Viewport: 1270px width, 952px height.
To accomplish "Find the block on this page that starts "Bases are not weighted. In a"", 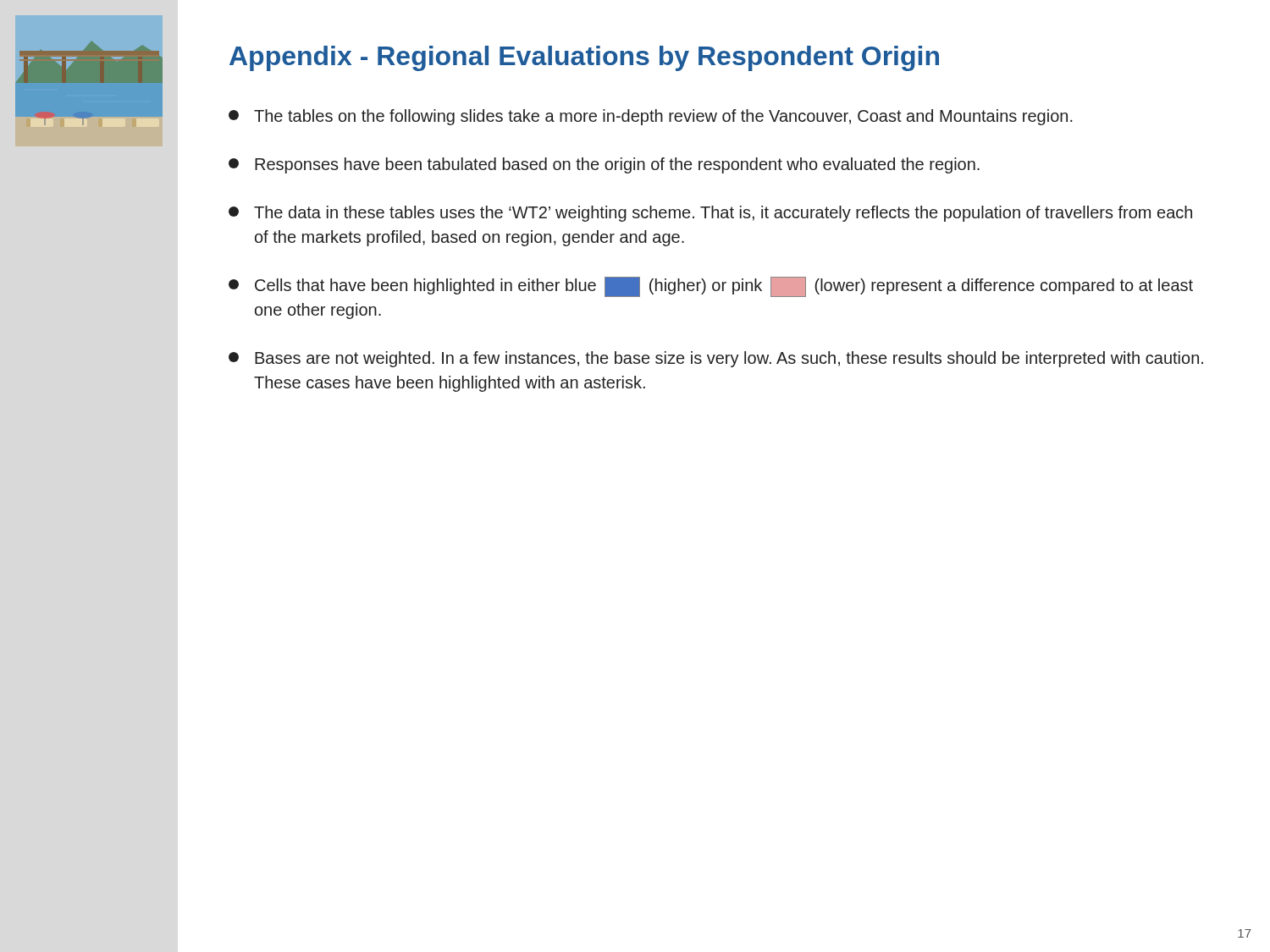I will [720, 371].
